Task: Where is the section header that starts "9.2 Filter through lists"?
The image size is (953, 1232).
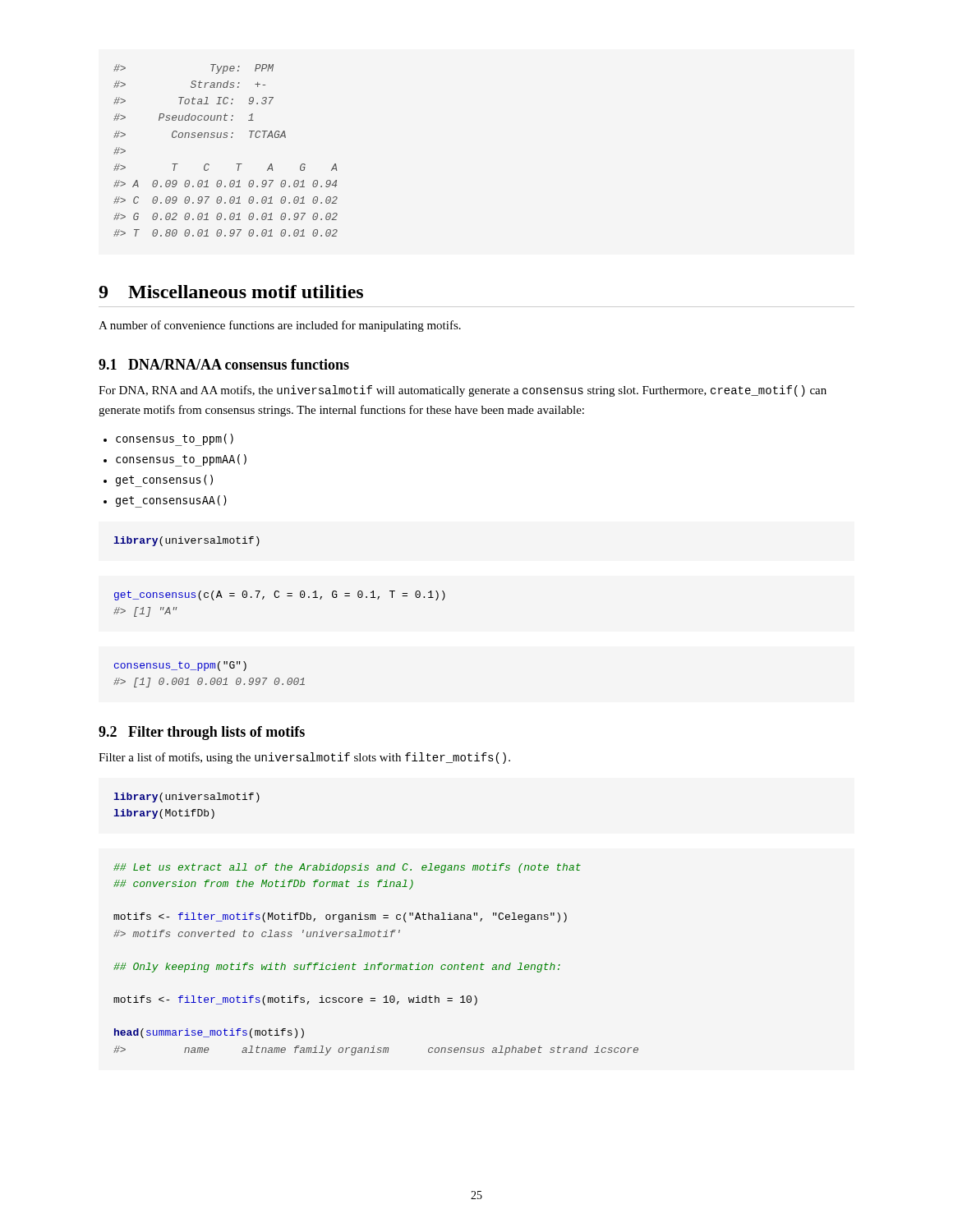Action: tap(202, 733)
